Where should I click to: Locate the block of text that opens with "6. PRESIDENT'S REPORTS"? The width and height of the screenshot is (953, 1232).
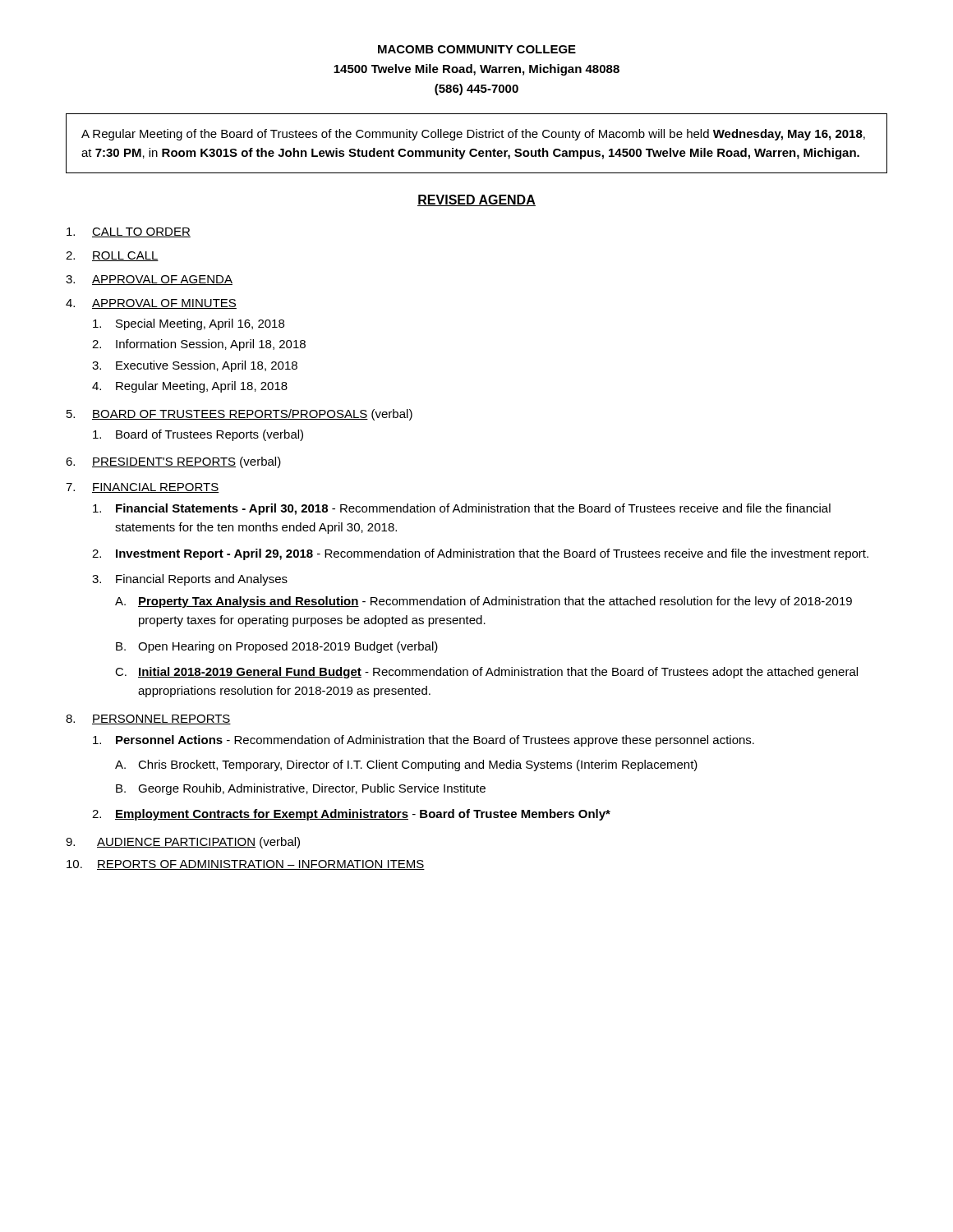coord(173,461)
